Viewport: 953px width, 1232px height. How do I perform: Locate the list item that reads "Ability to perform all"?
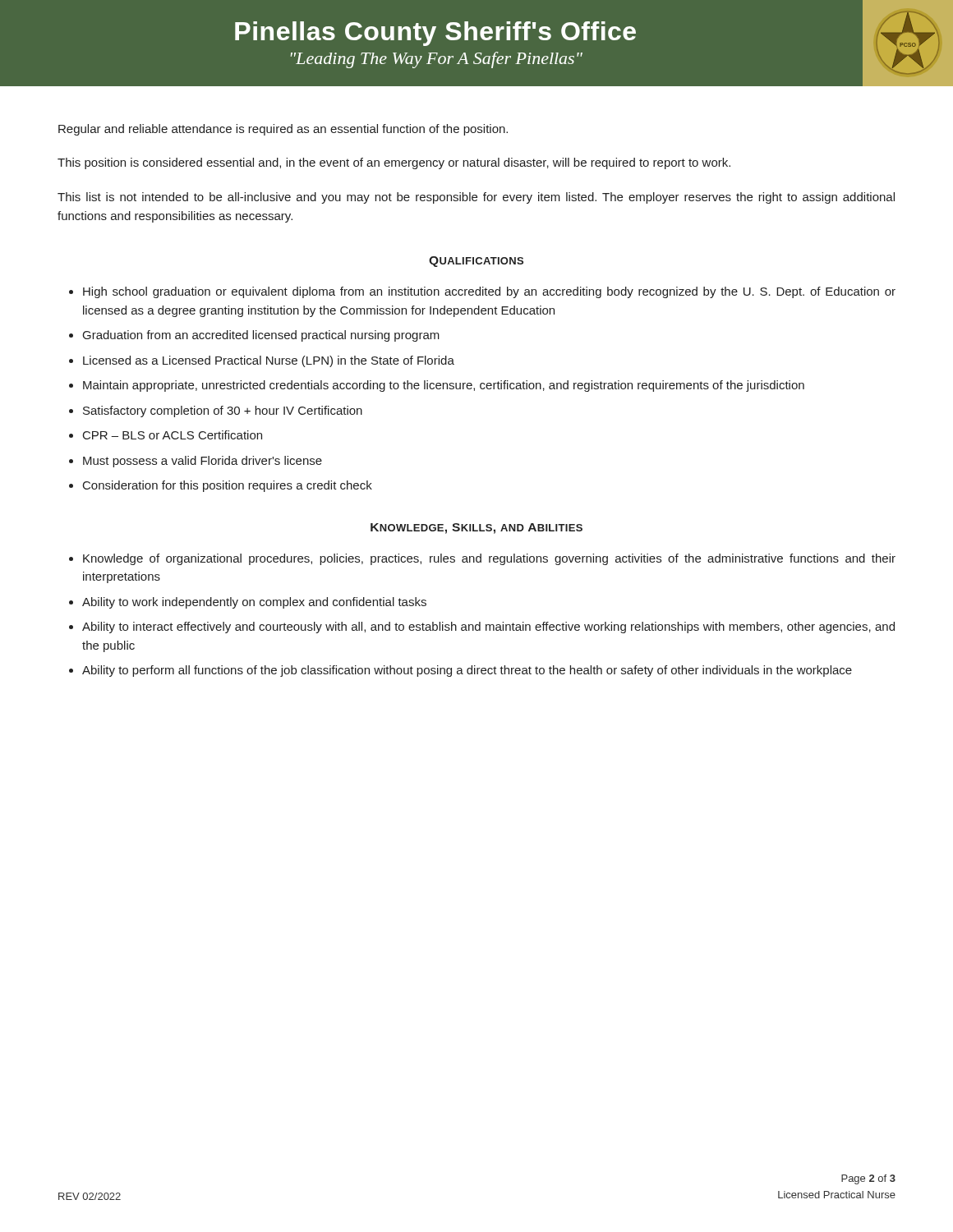(467, 670)
